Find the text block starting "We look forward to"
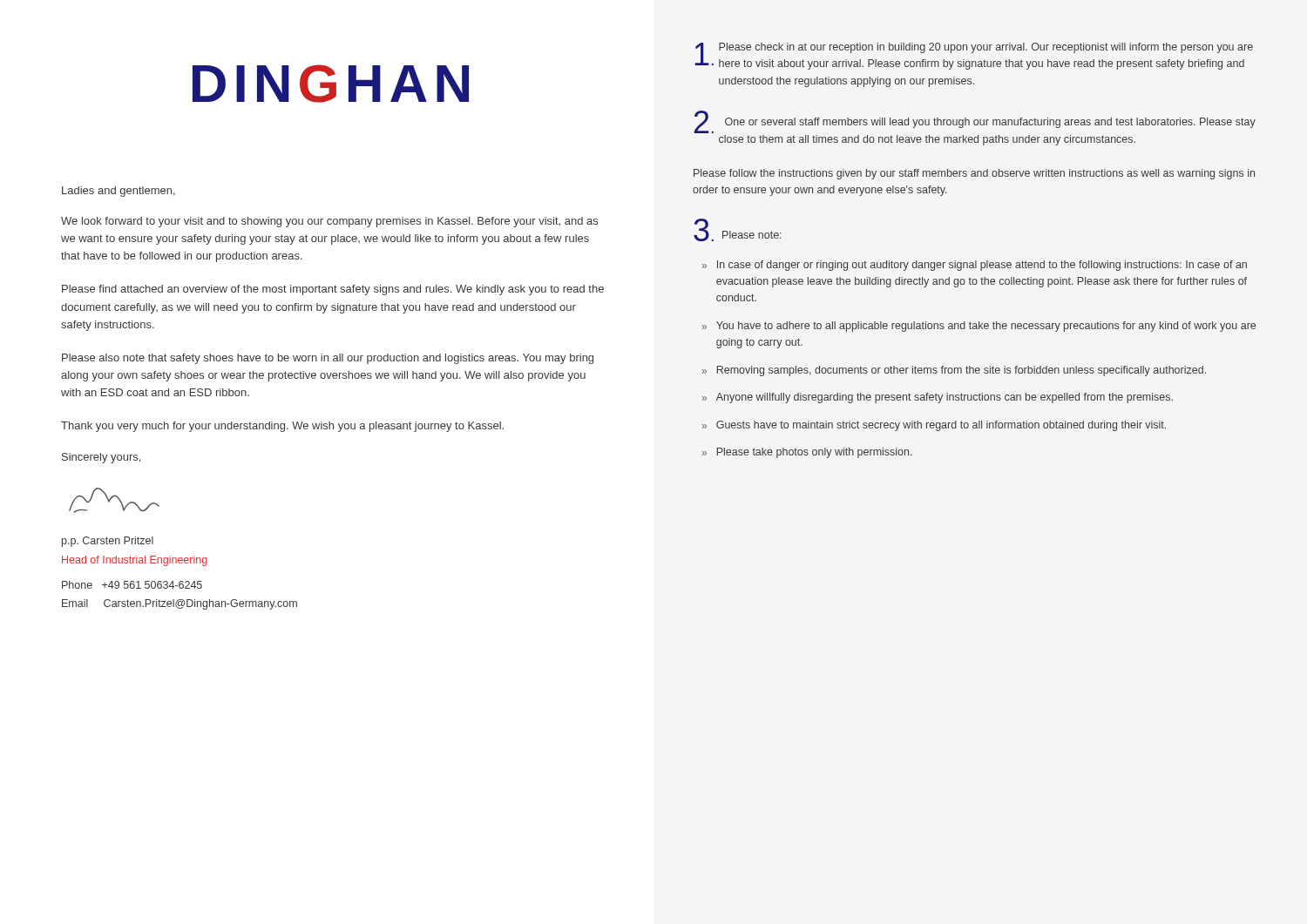Image resolution: width=1307 pixels, height=924 pixels. (x=330, y=238)
